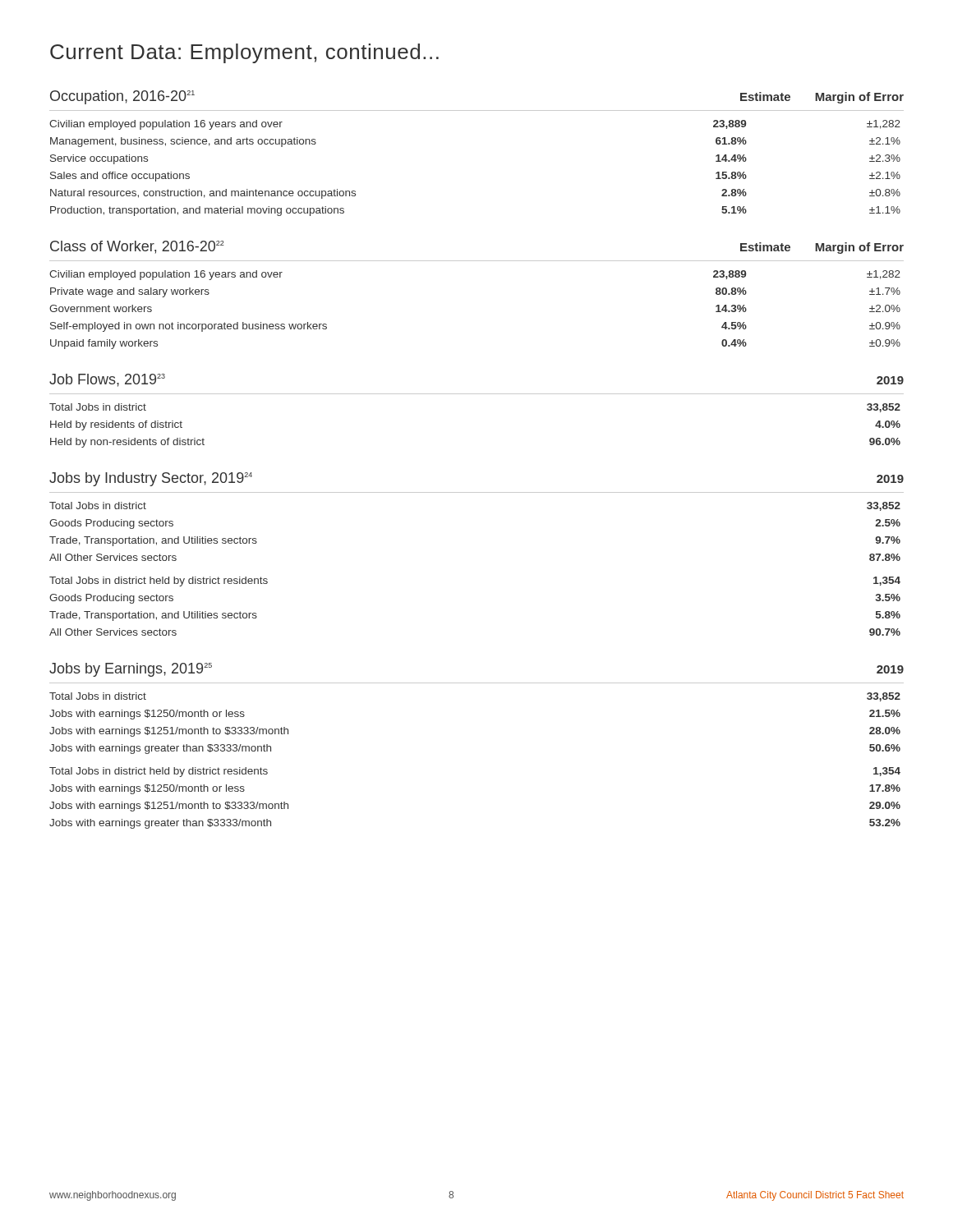Find the section header containing "Jobs by Industry Sector, 201924 2019"
The height and width of the screenshot is (1232, 953).
pyautogui.click(x=476, y=481)
